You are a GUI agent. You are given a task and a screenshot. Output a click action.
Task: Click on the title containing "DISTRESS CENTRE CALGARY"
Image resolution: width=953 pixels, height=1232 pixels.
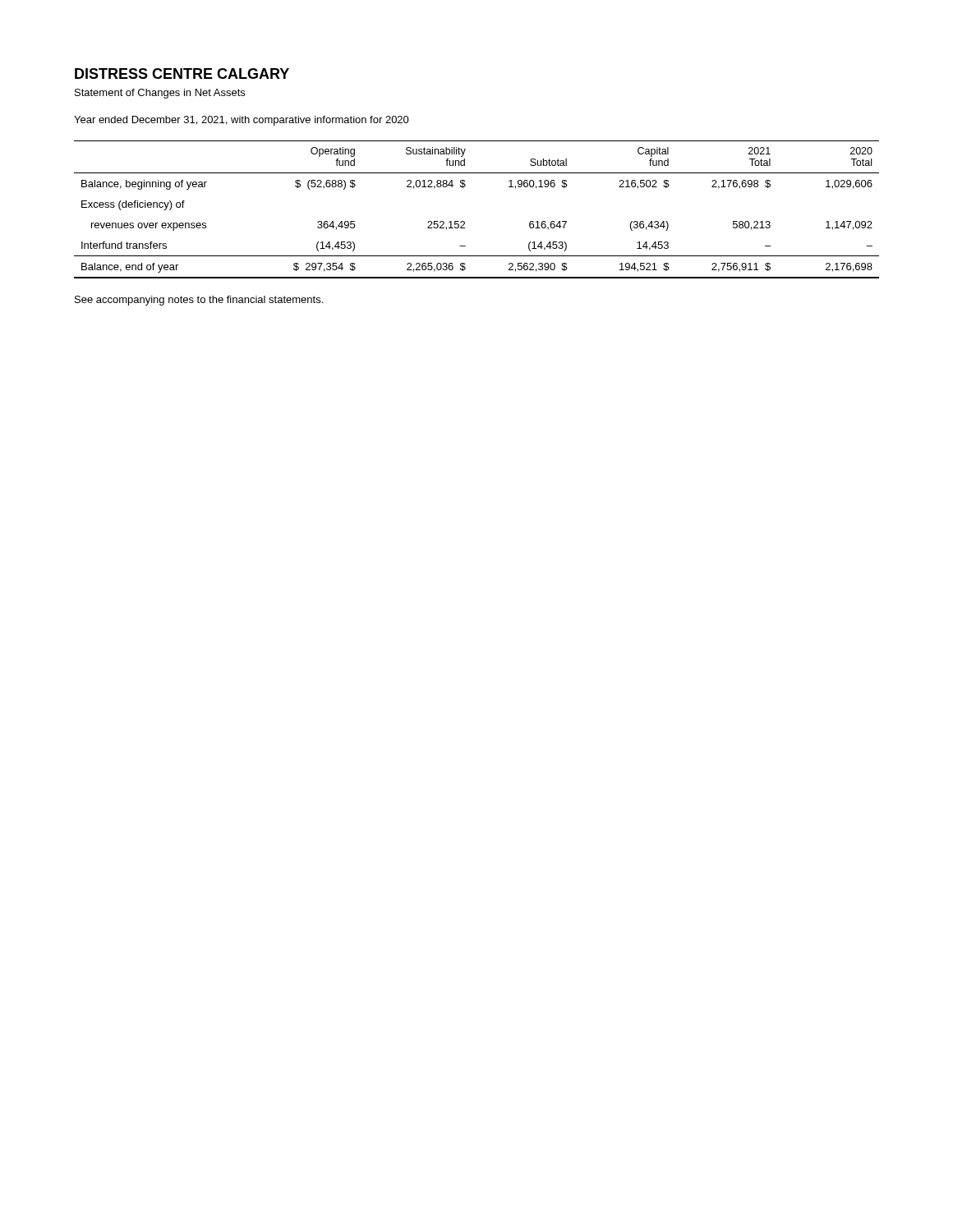[182, 74]
